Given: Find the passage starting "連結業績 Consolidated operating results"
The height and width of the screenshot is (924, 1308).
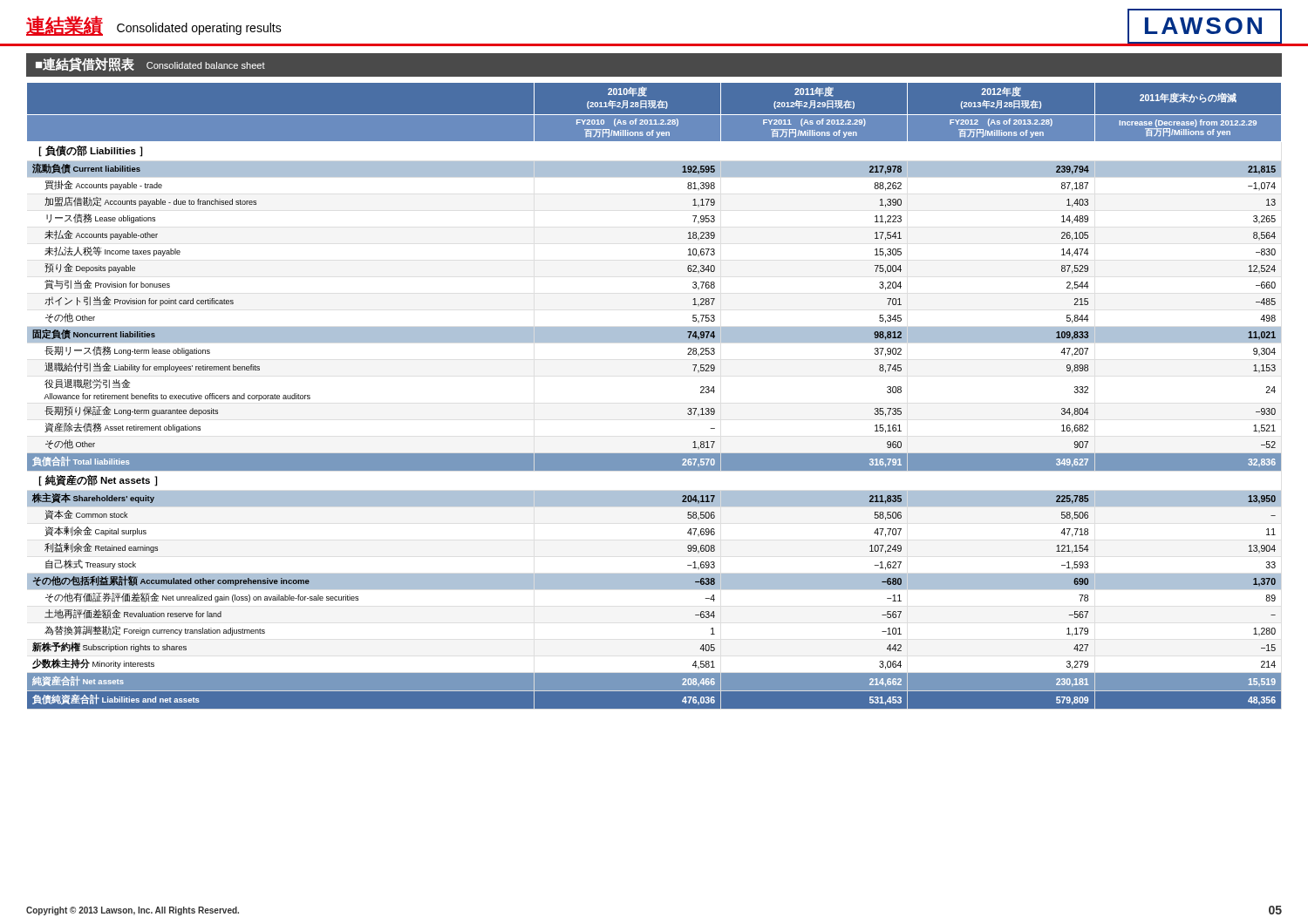Looking at the screenshot, I should pyautogui.click(x=154, y=26).
